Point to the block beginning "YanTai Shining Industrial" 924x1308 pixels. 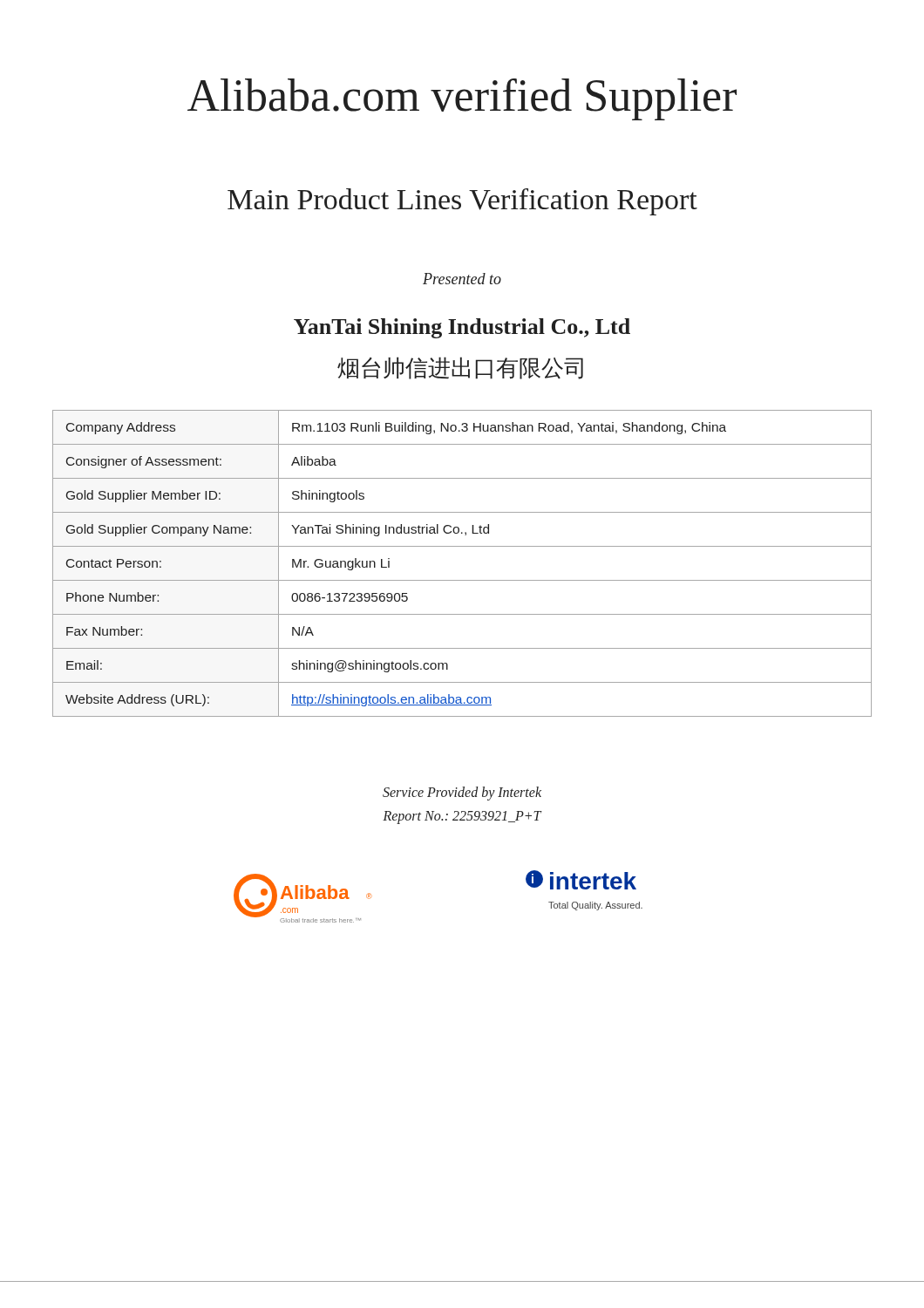(x=462, y=327)
